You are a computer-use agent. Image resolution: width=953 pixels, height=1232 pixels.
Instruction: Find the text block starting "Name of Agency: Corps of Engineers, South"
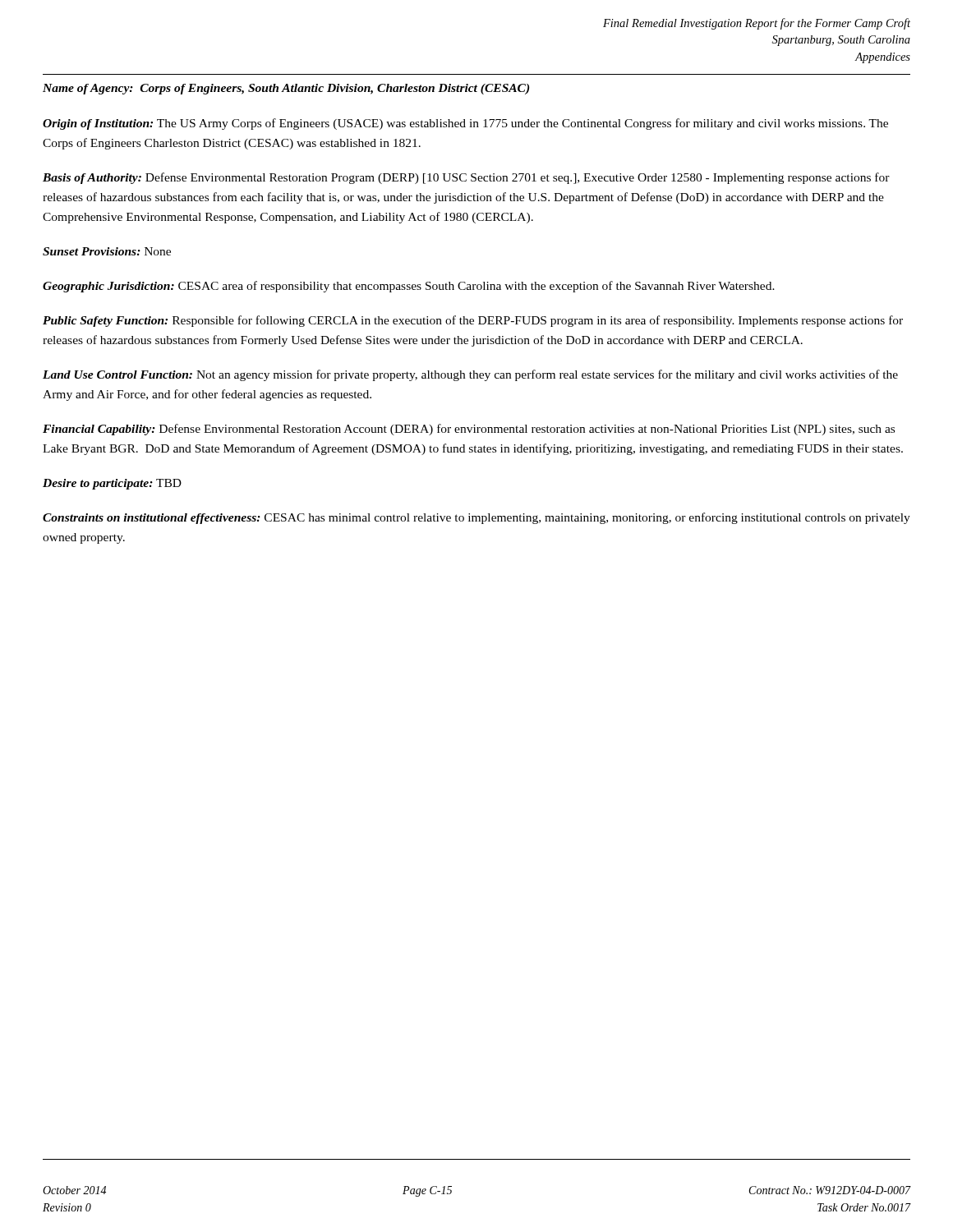286,87
